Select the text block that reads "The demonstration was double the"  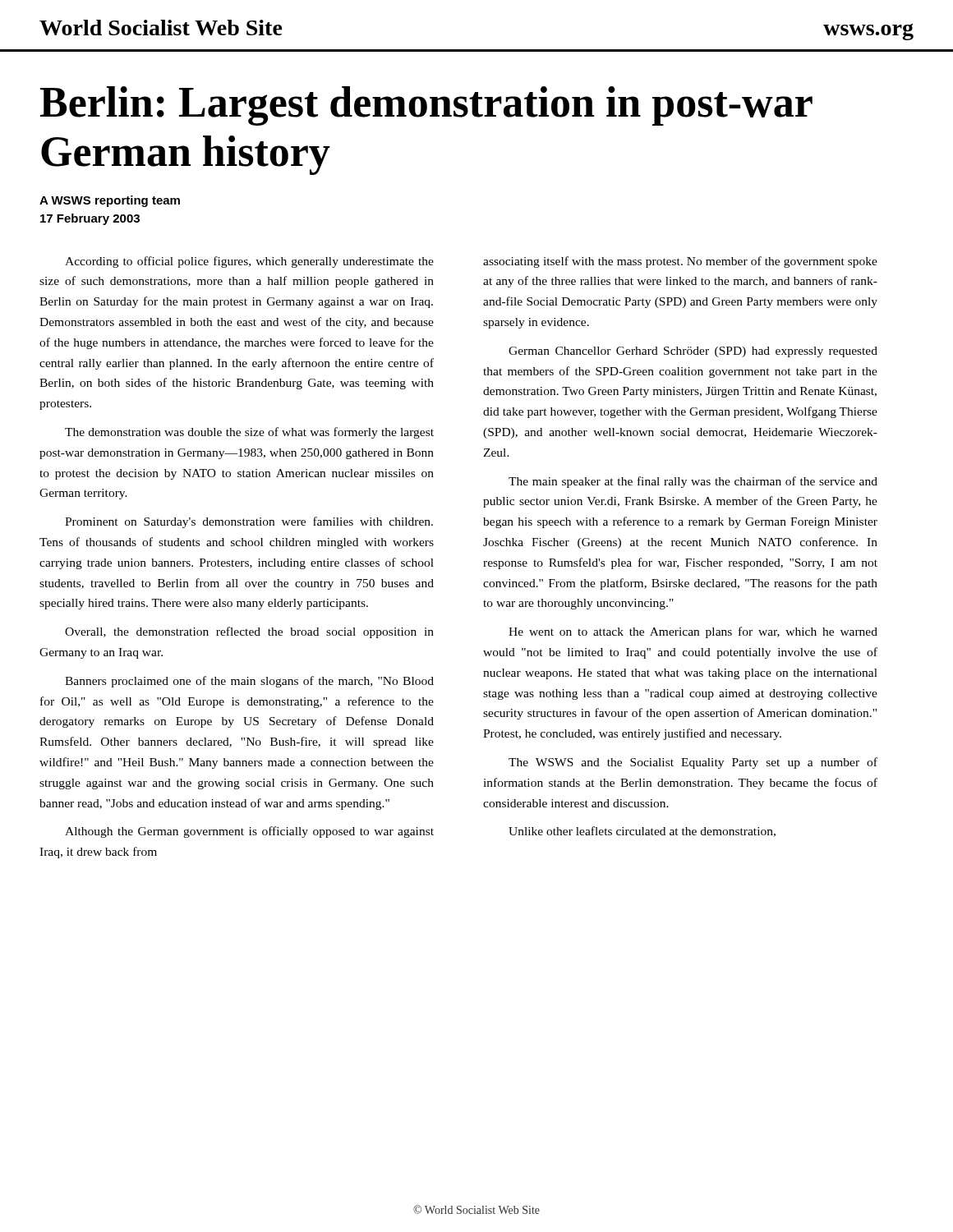[x=237, y=463]
